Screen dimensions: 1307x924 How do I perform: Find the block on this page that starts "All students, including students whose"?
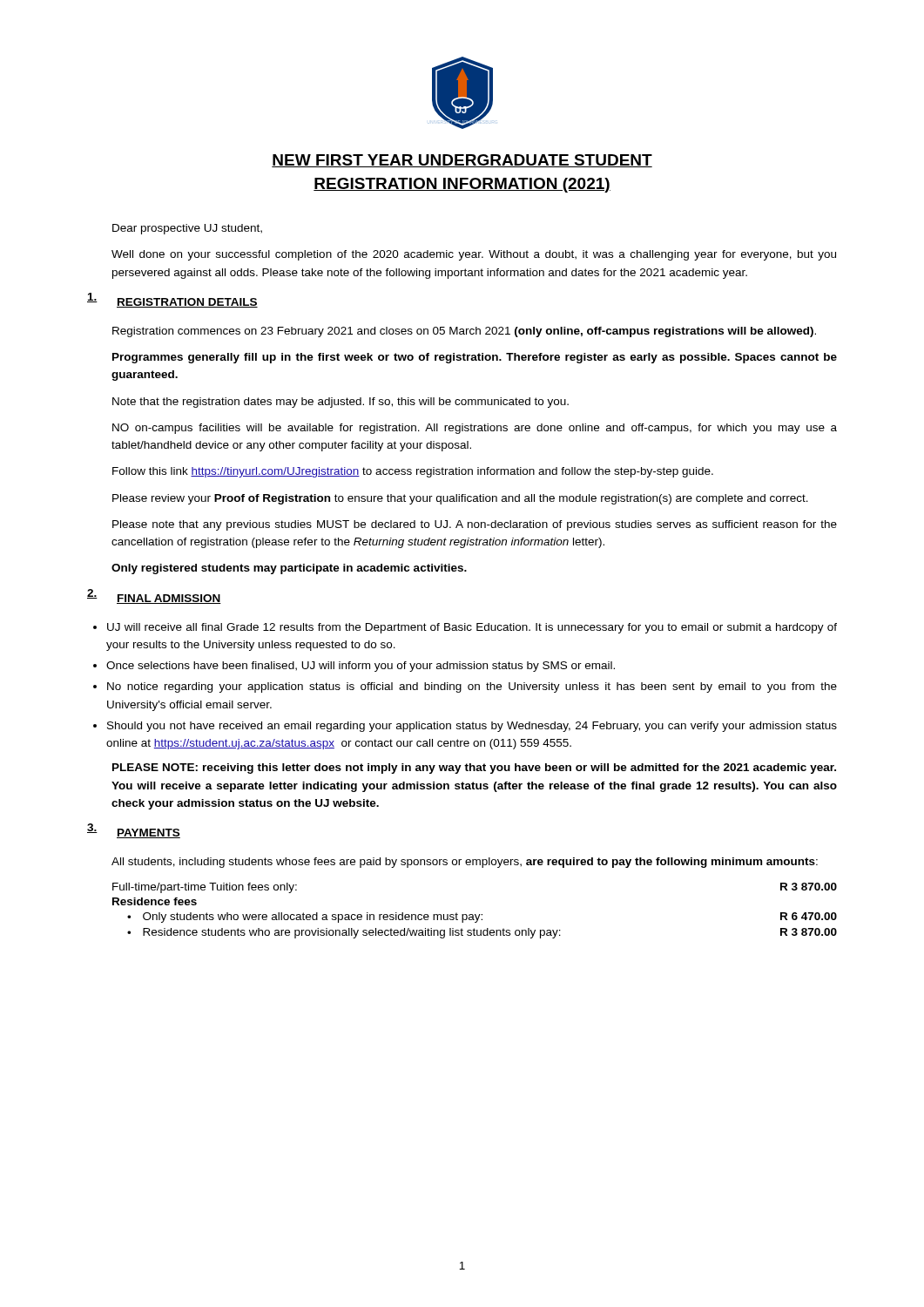465,861
